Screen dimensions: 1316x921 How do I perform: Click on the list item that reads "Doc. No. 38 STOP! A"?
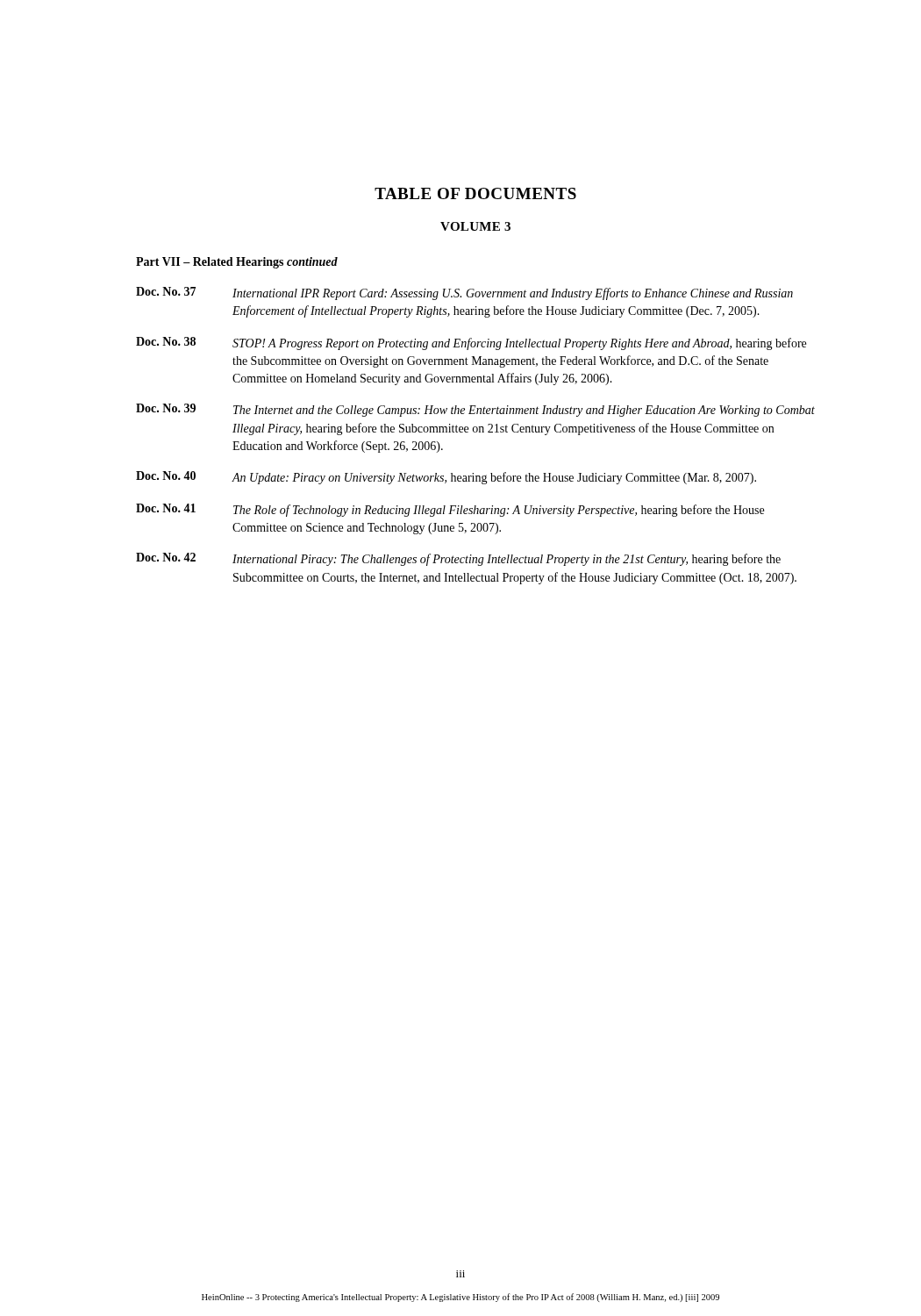coord(476,362)
